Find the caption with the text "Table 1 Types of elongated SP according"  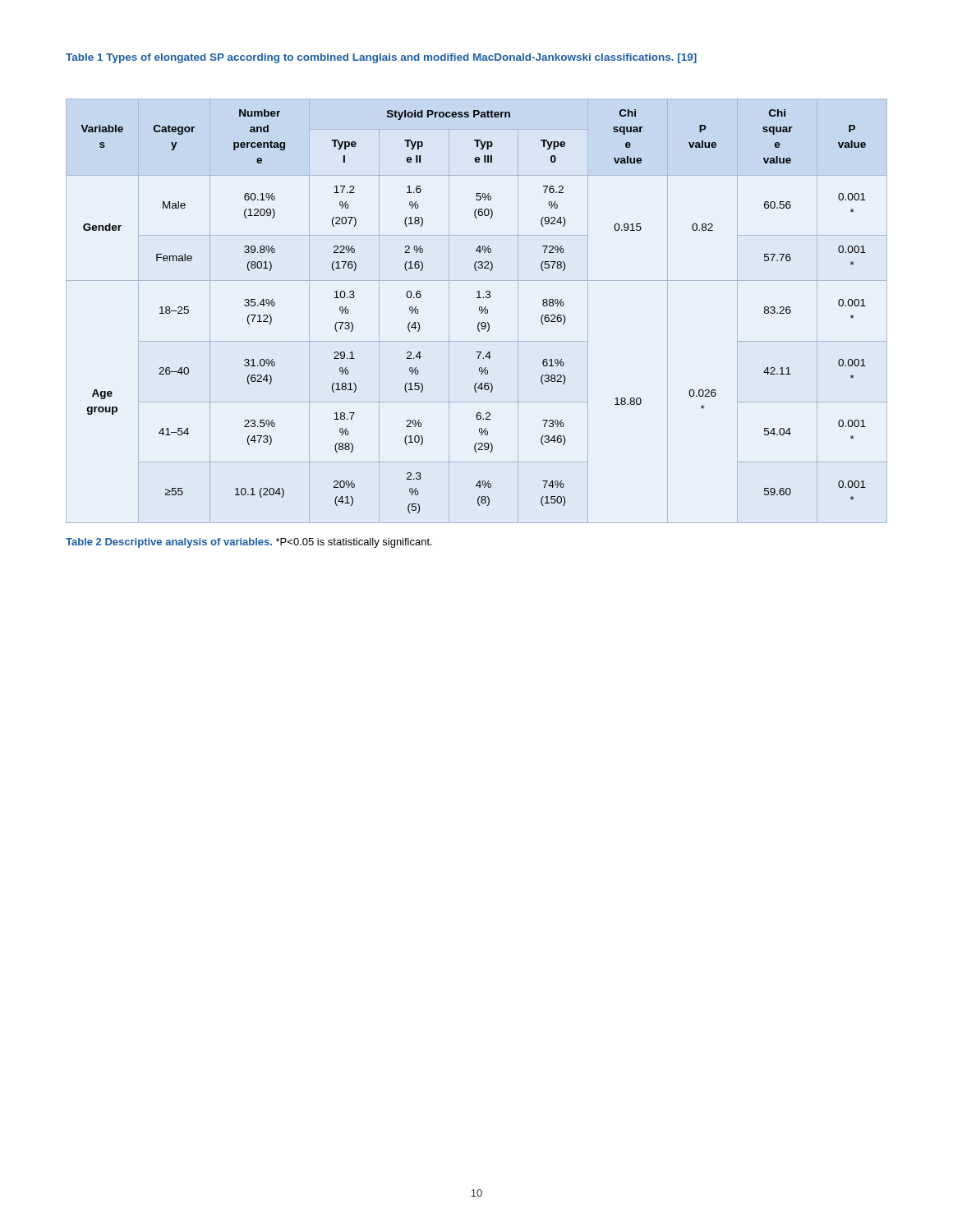pyautogui.click(x=381, y=57)
